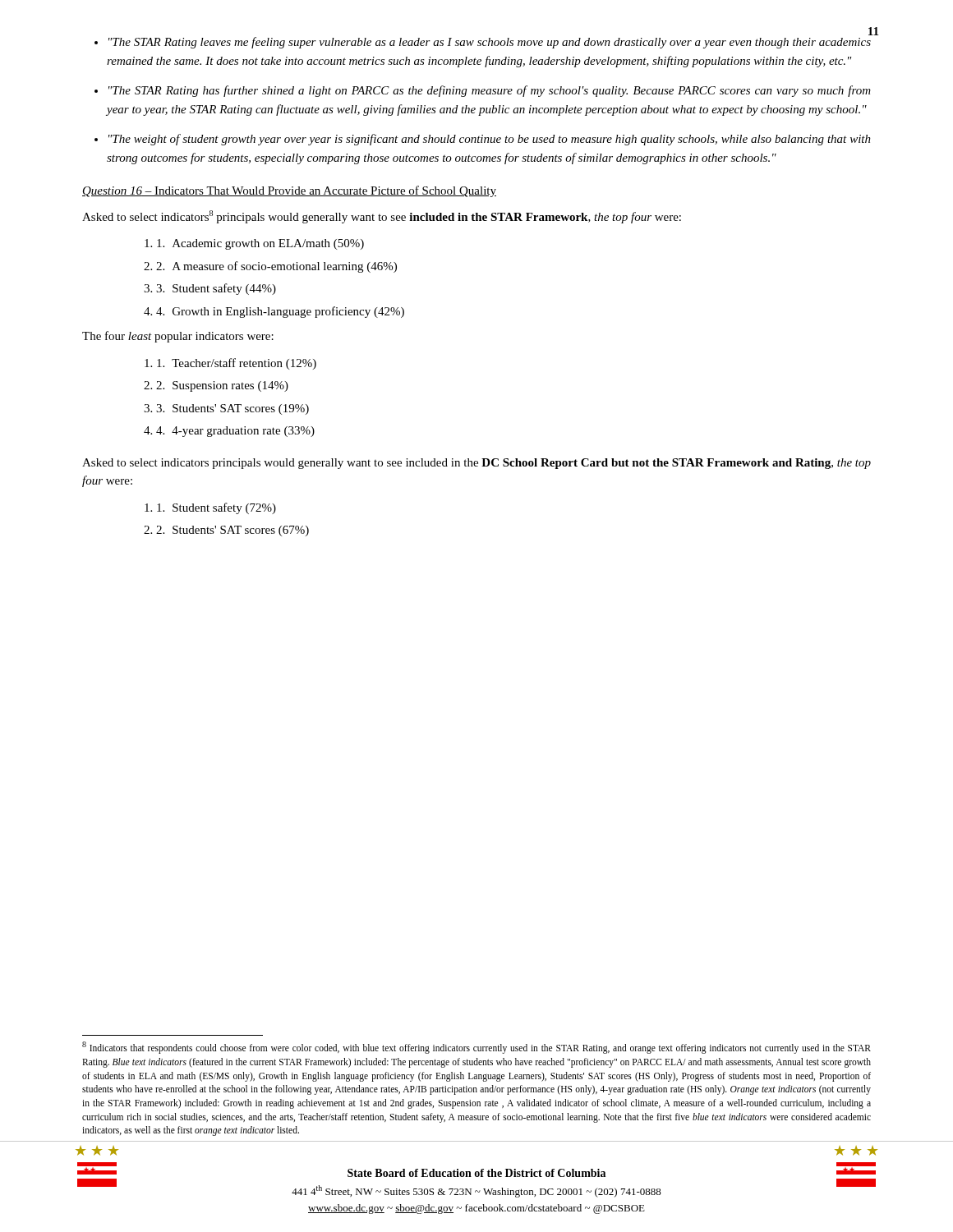The height and width of the screenshot is (1232, 953).
Task: Find the list item that says "A measure of socio-emotional learning"
Action: click(x=285, y=266)
